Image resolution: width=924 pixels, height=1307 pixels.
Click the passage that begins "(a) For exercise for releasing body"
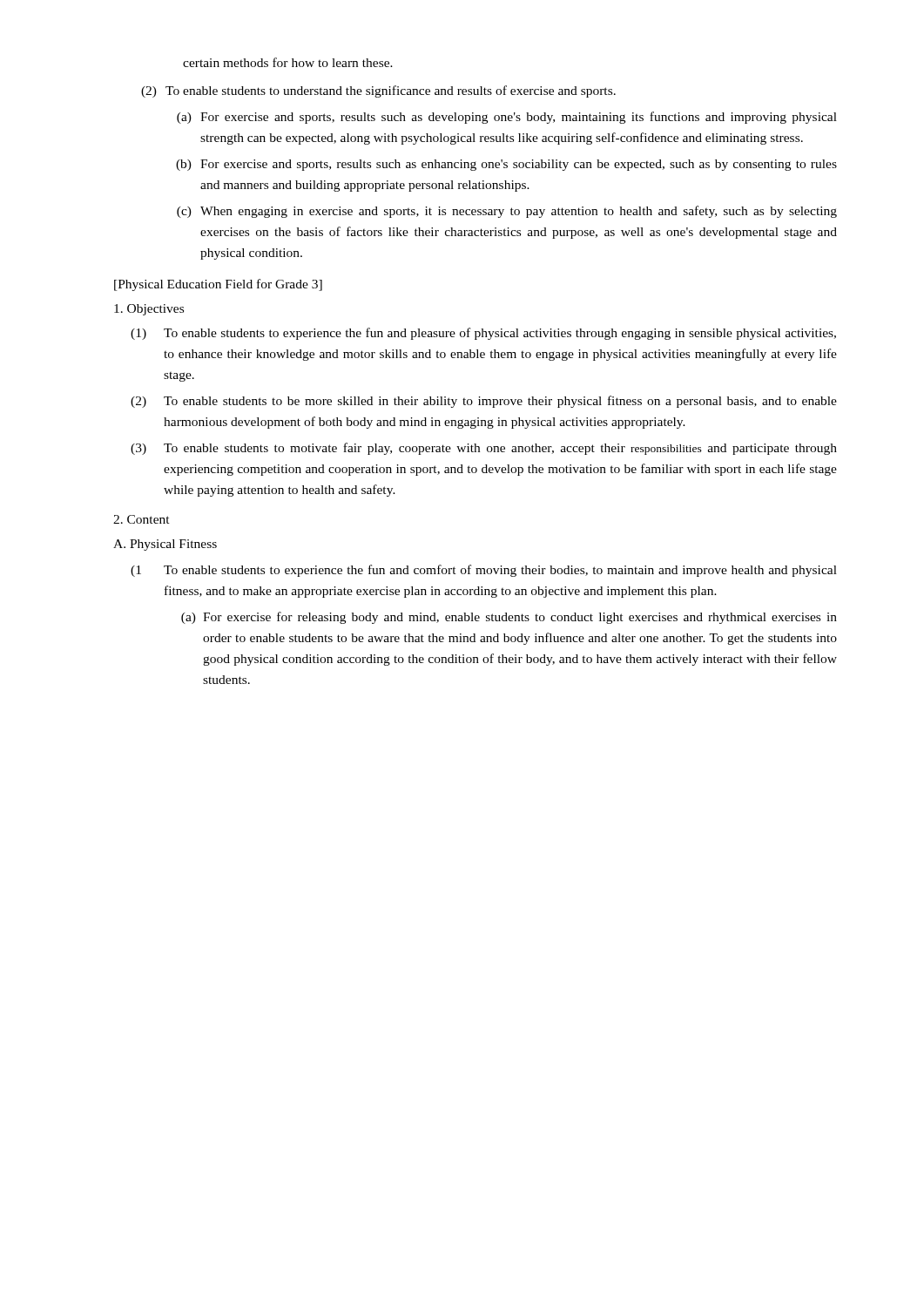[501, 649]
